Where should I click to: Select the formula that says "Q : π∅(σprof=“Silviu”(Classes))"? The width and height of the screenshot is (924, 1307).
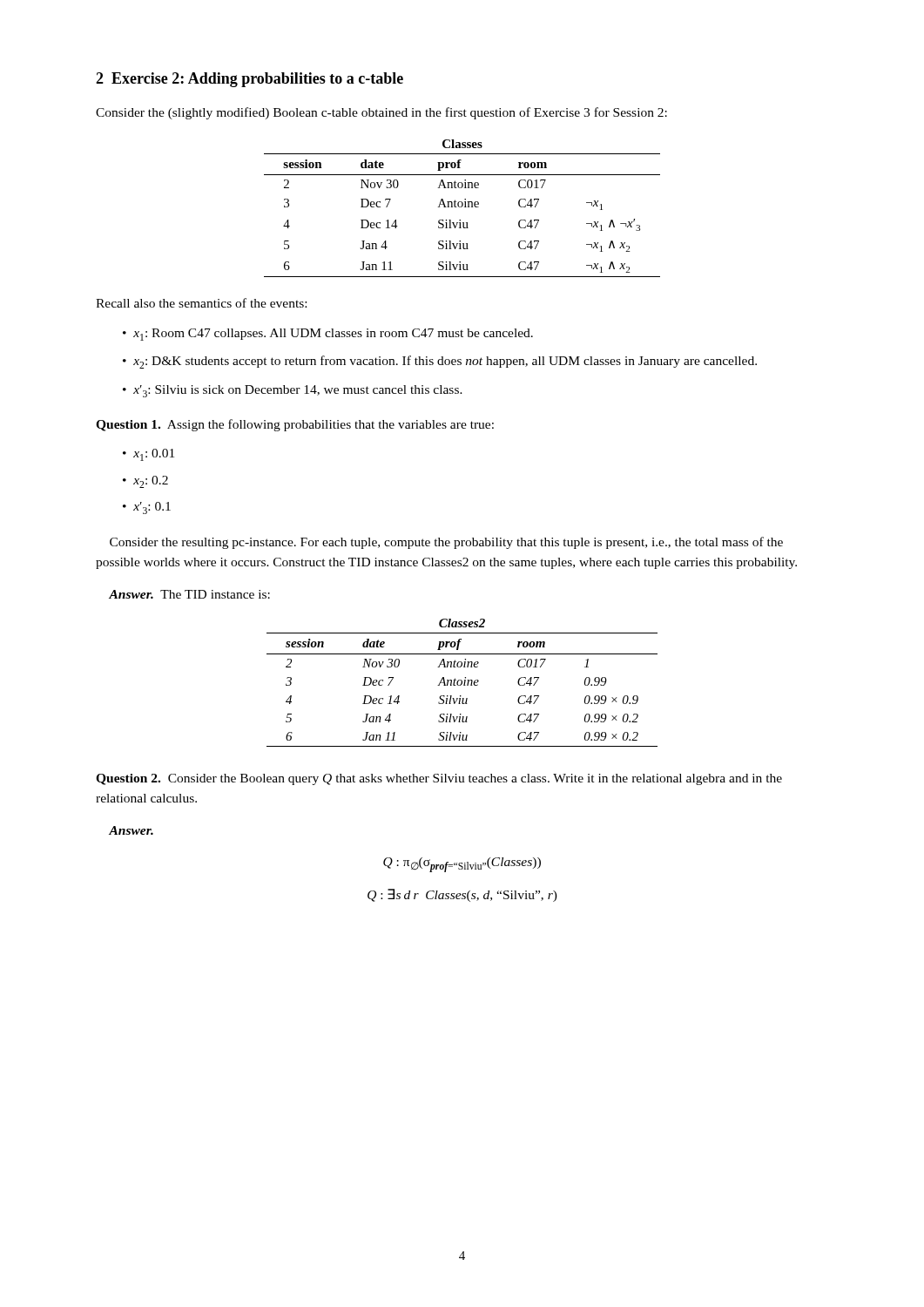coord(462,863)
